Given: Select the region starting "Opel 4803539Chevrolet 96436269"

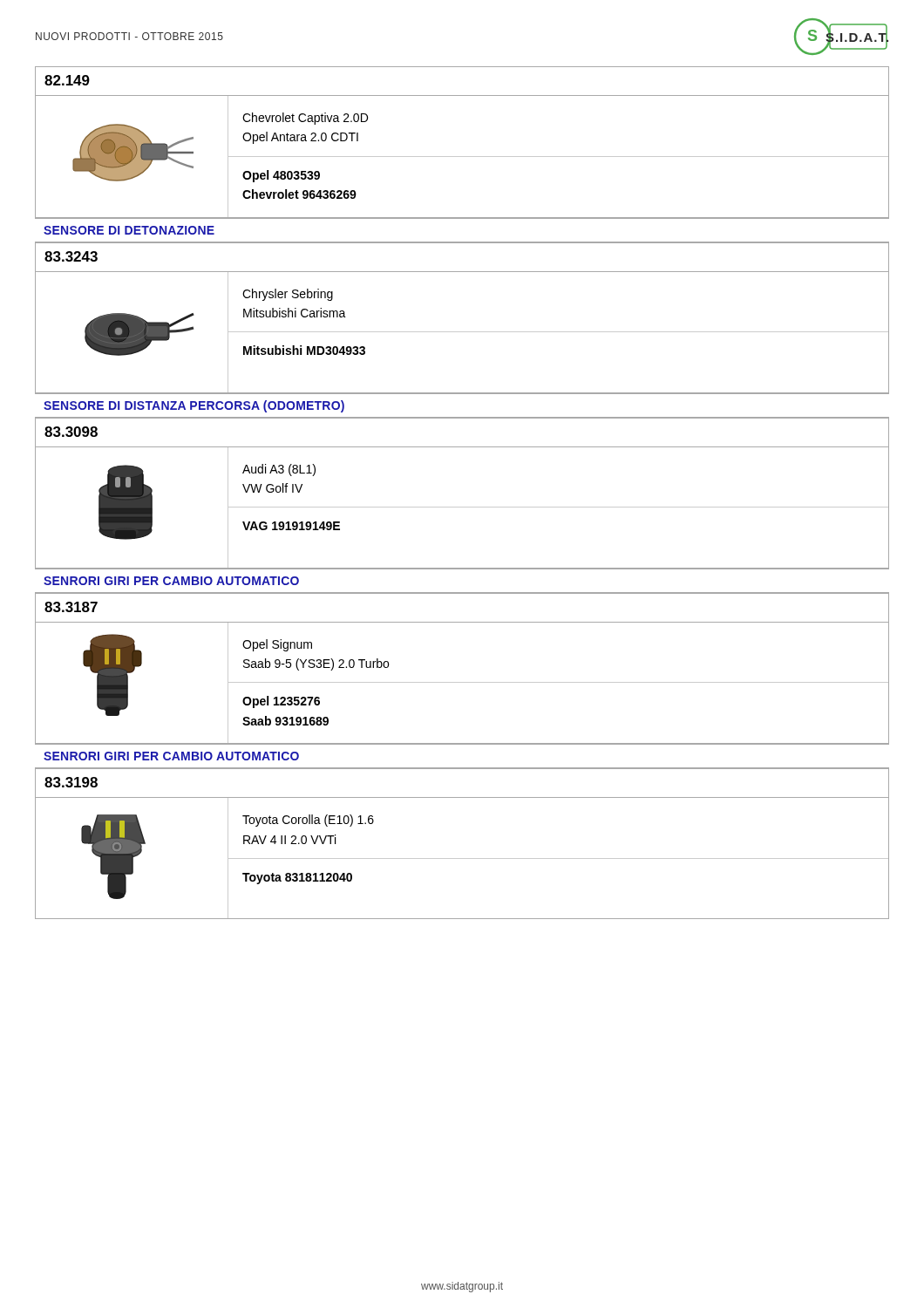Looking at the screenshot, I should (299, 185).
